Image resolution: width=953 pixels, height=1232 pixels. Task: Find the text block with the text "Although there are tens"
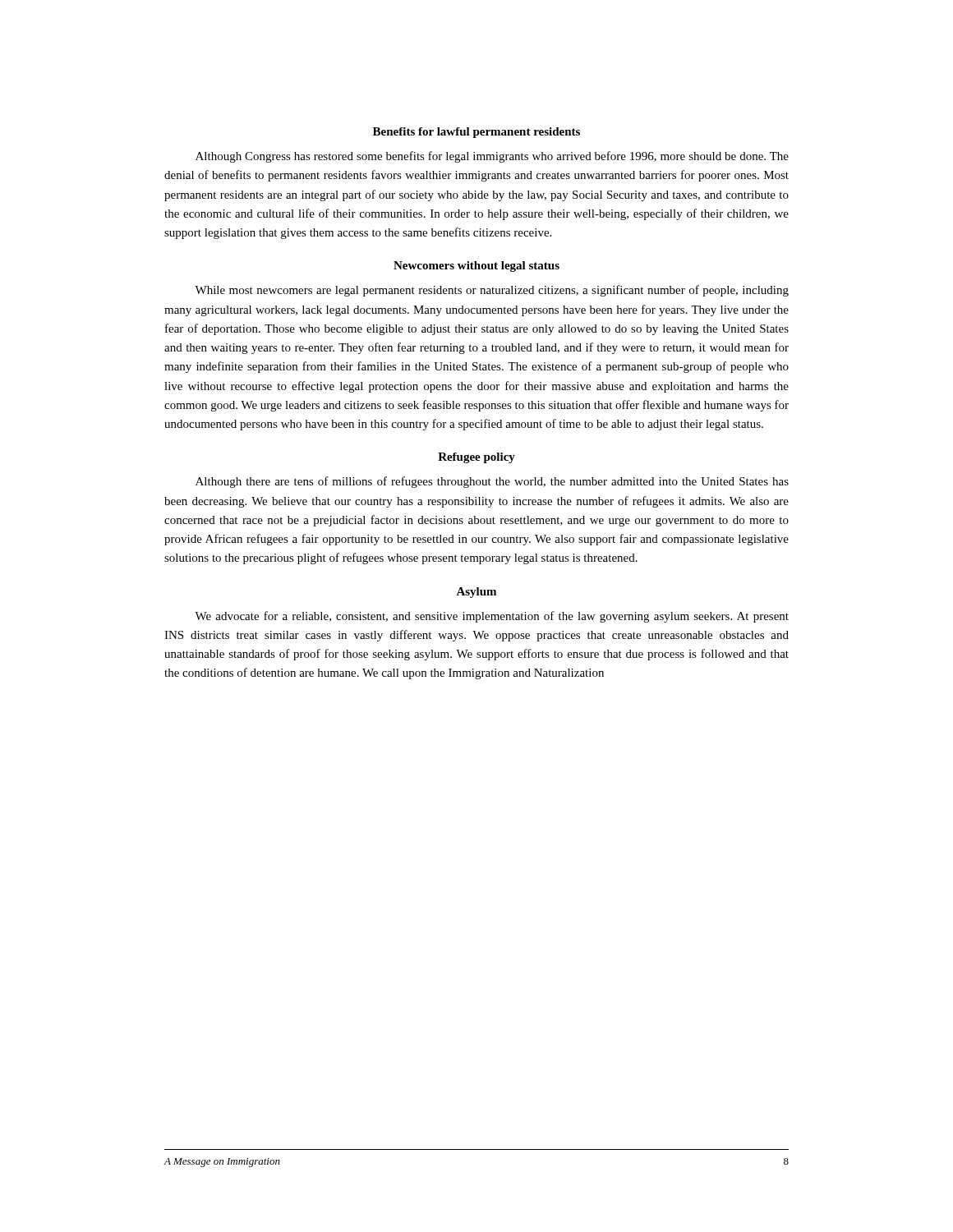pos(476,520)
